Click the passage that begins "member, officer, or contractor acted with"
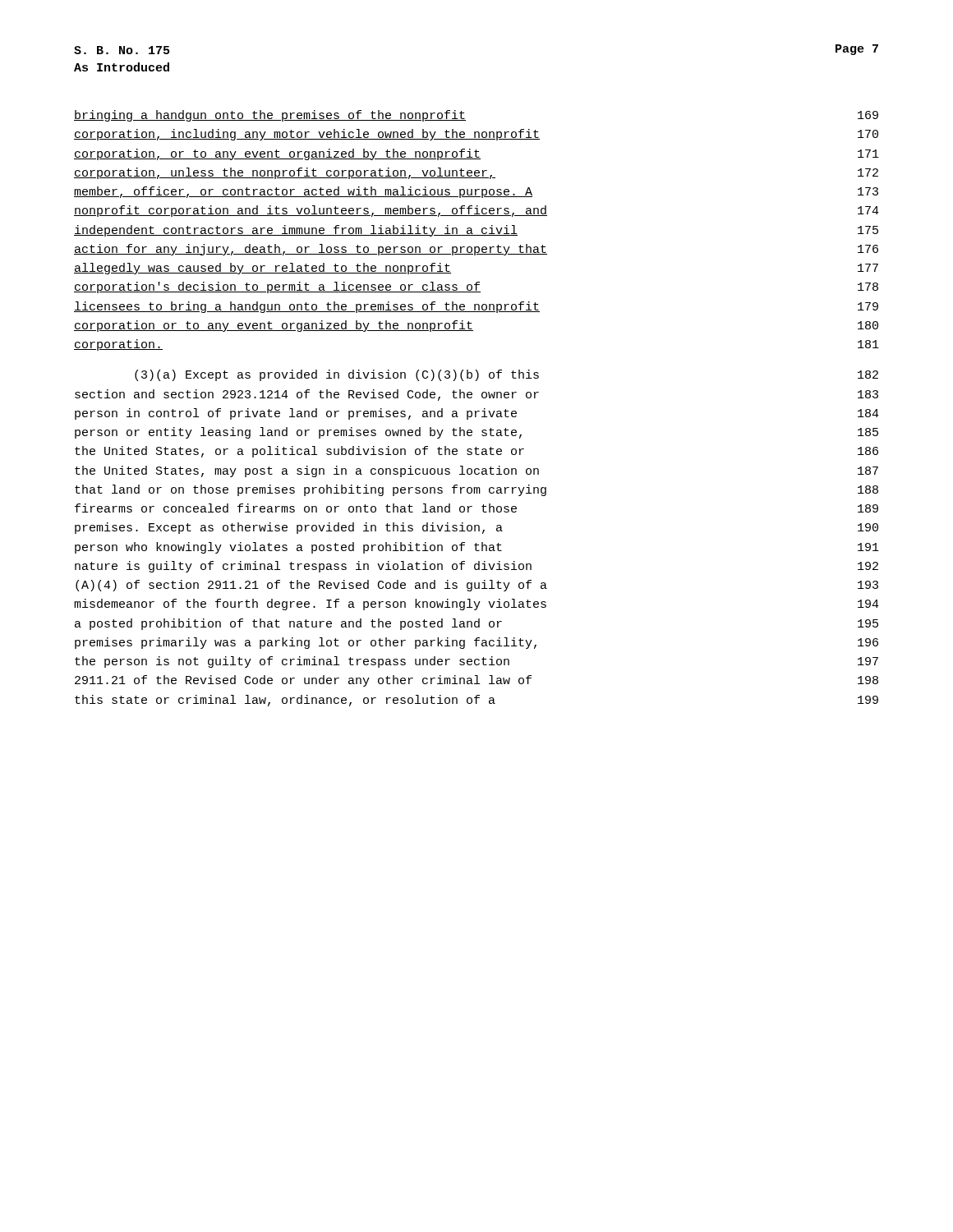This screenshot has height=1232, width=953. [x=476, y=193]
